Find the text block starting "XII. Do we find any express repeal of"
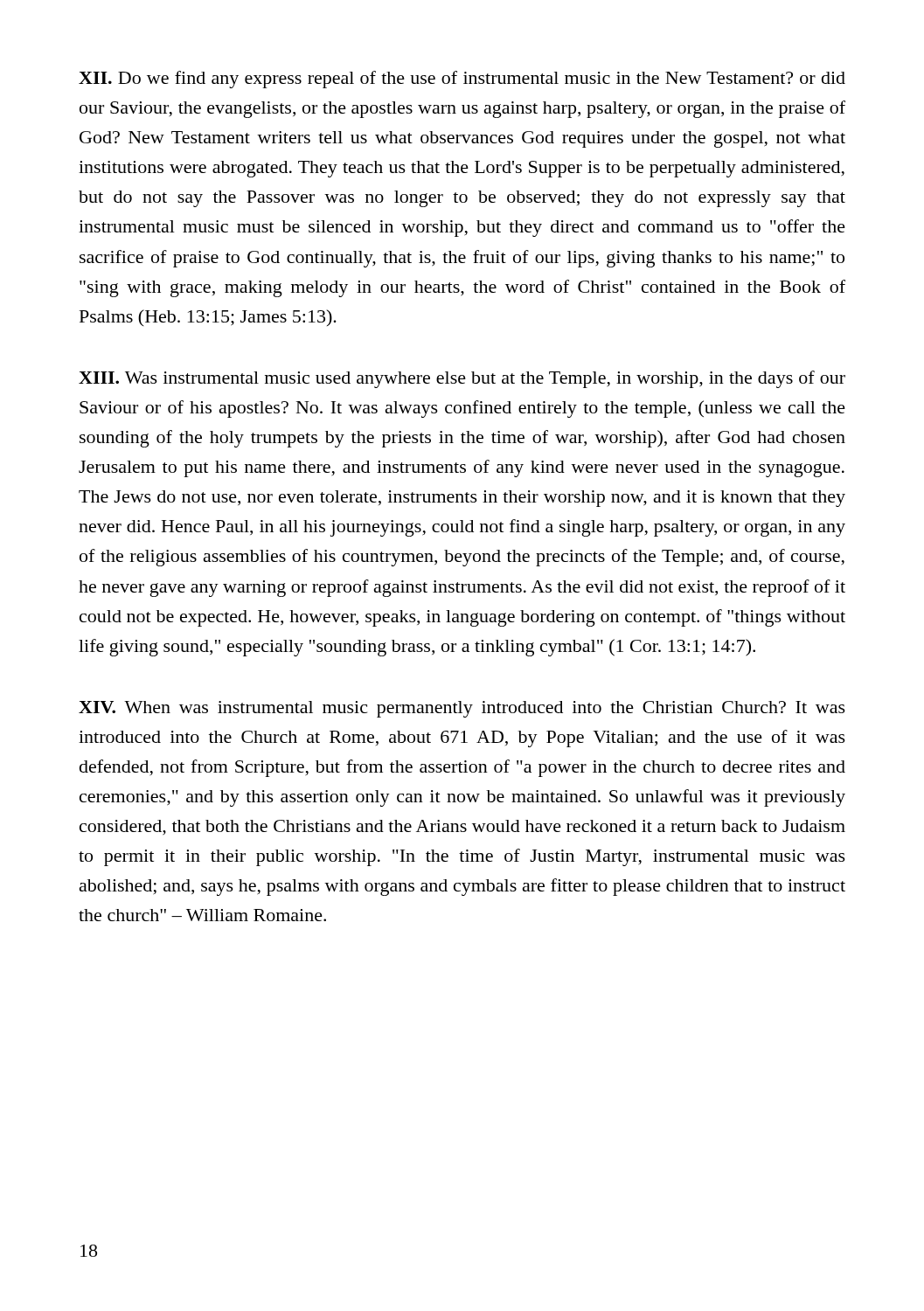Screen dimensions: 1311x924 tap(462, 197)
